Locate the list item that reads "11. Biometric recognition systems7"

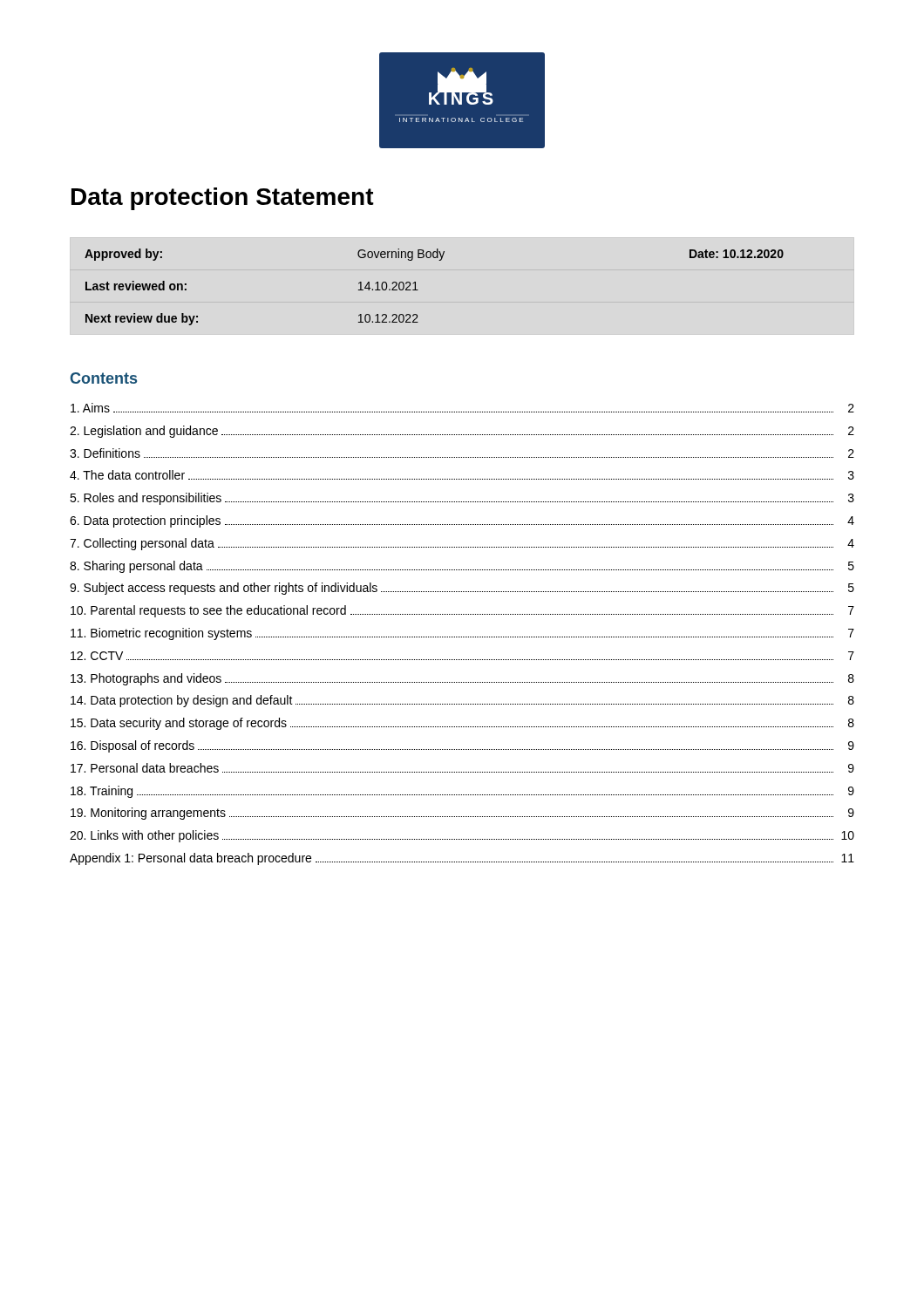[x=462, y=634]
